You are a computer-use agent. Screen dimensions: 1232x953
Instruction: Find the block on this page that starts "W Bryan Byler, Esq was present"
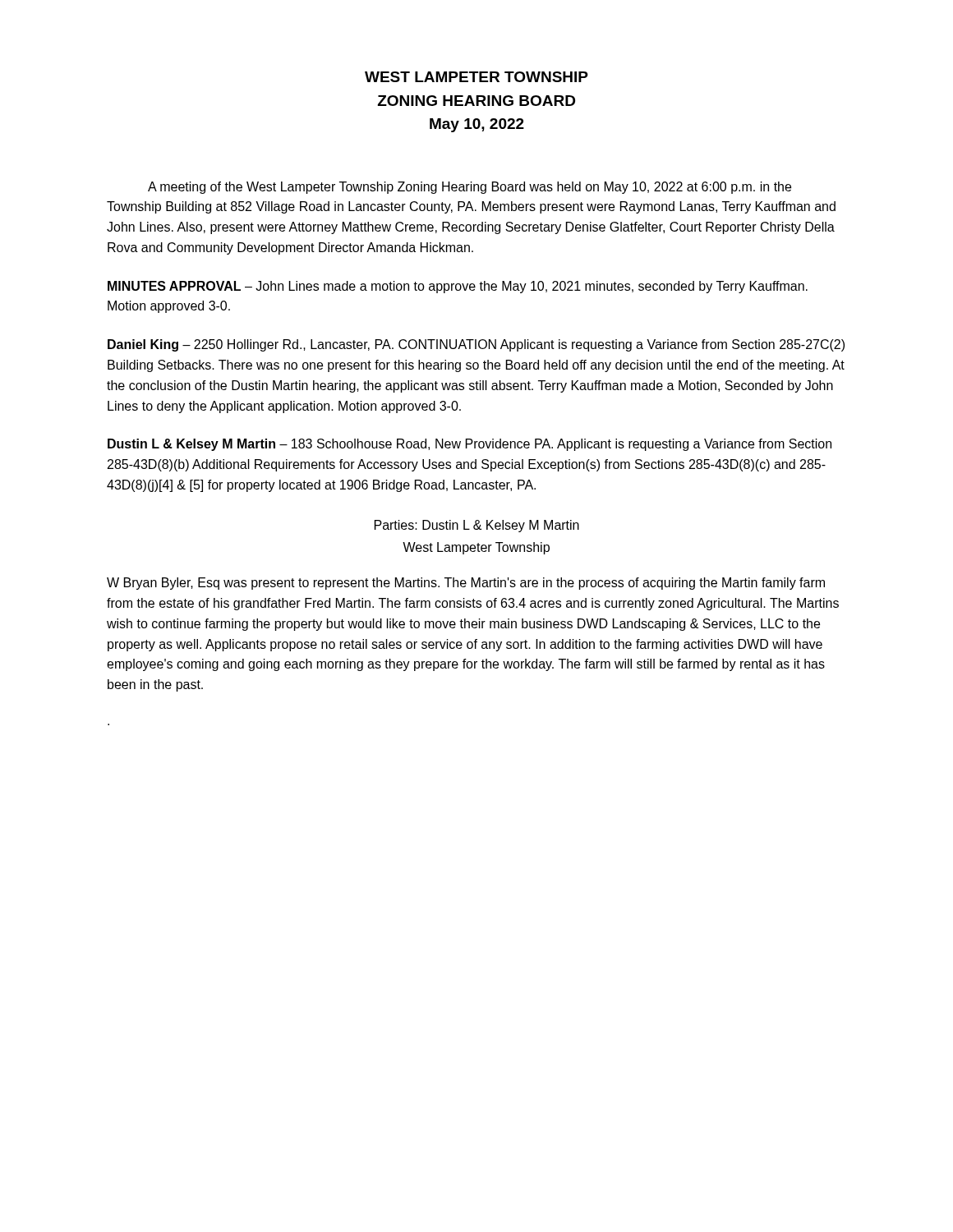[473, 634]
